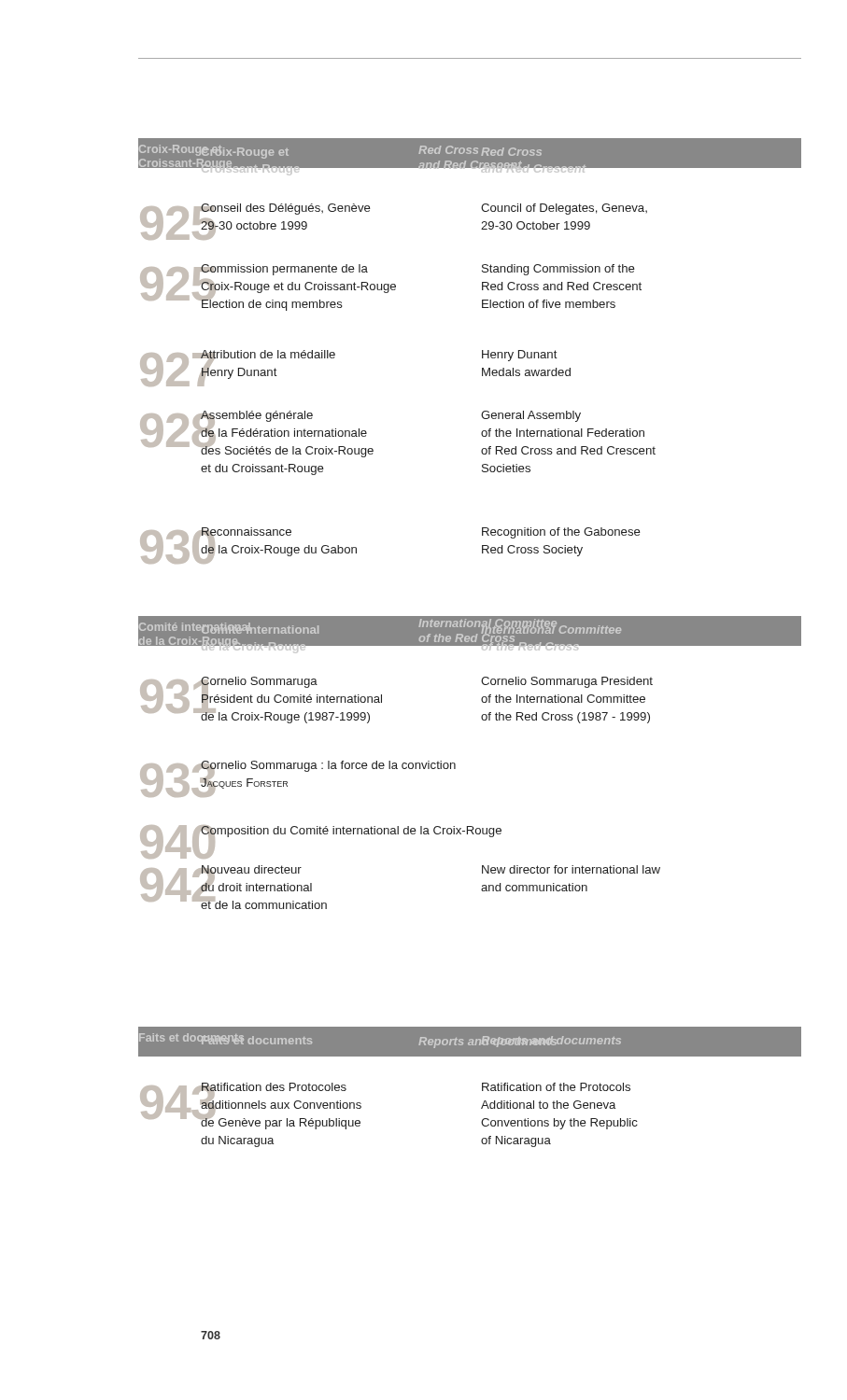This screenshot has width=847, height=1400.
Task: Point to the block beginning "Assemblée généralede la Fédération internationaledes"
Action: pos(287,442)
